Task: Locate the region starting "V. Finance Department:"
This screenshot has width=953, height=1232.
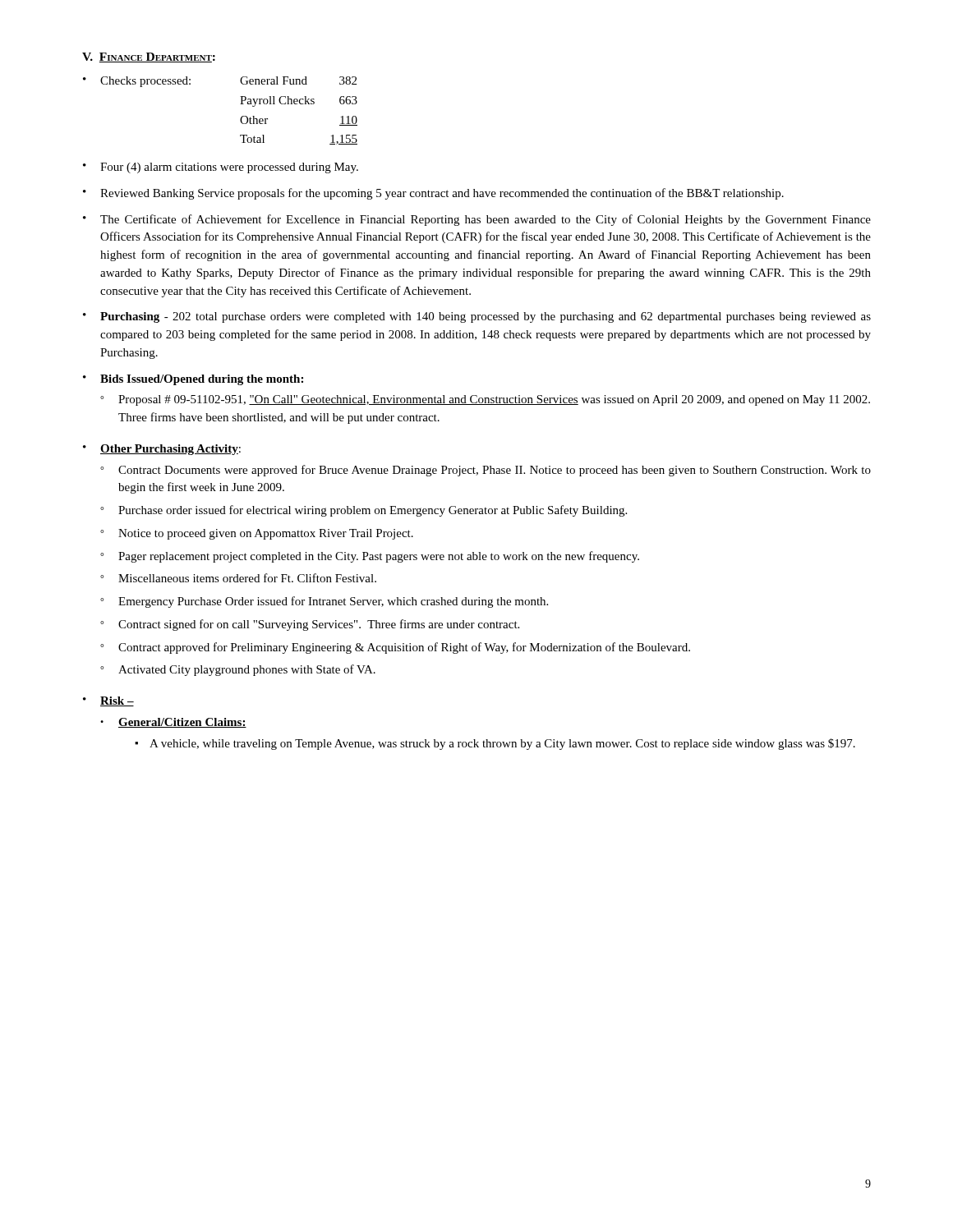Action: pyautogui.click(x=149, y=56)
